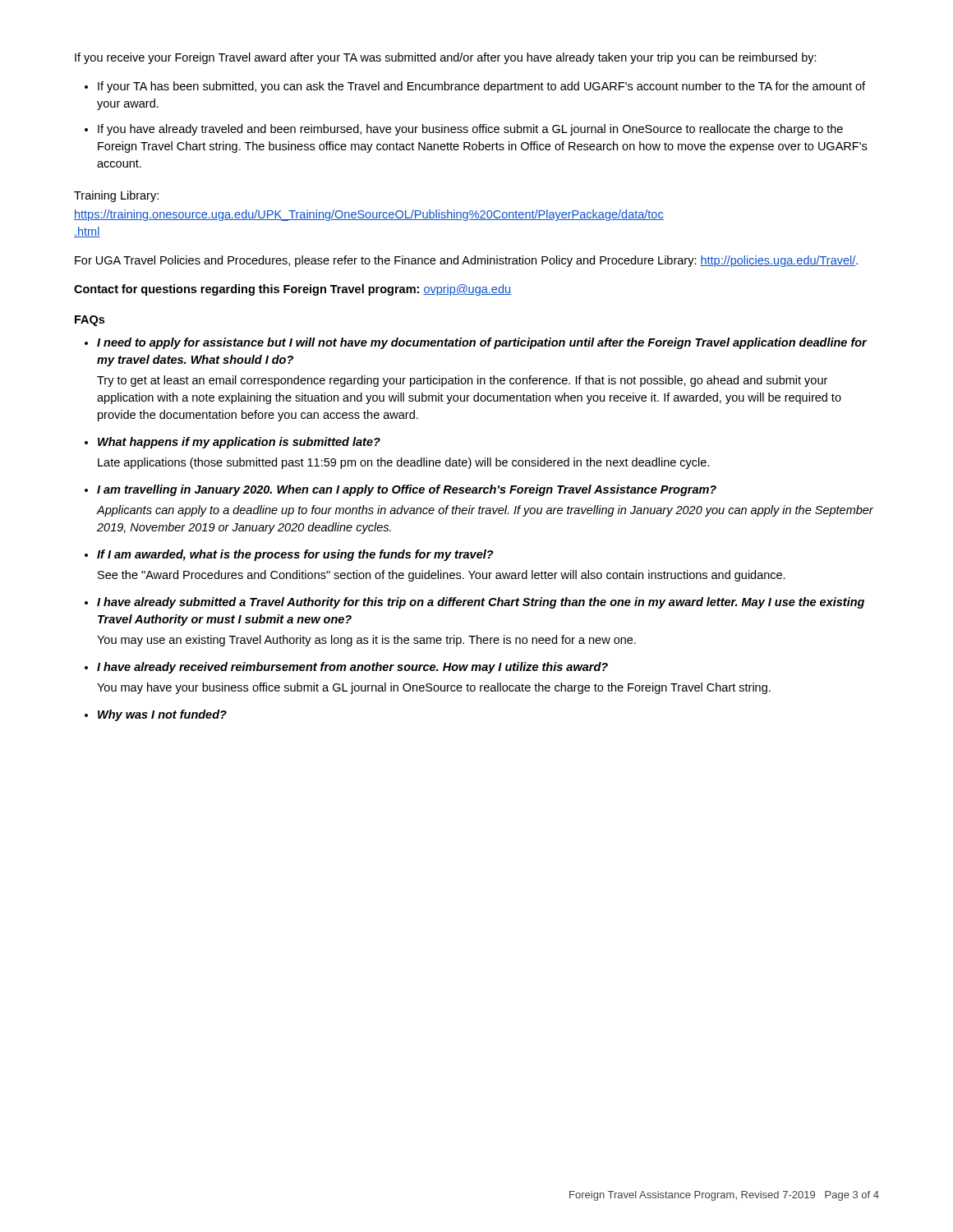Click on the text that reads "Training Library:"
953x1232 pixels.
[117, 196]
